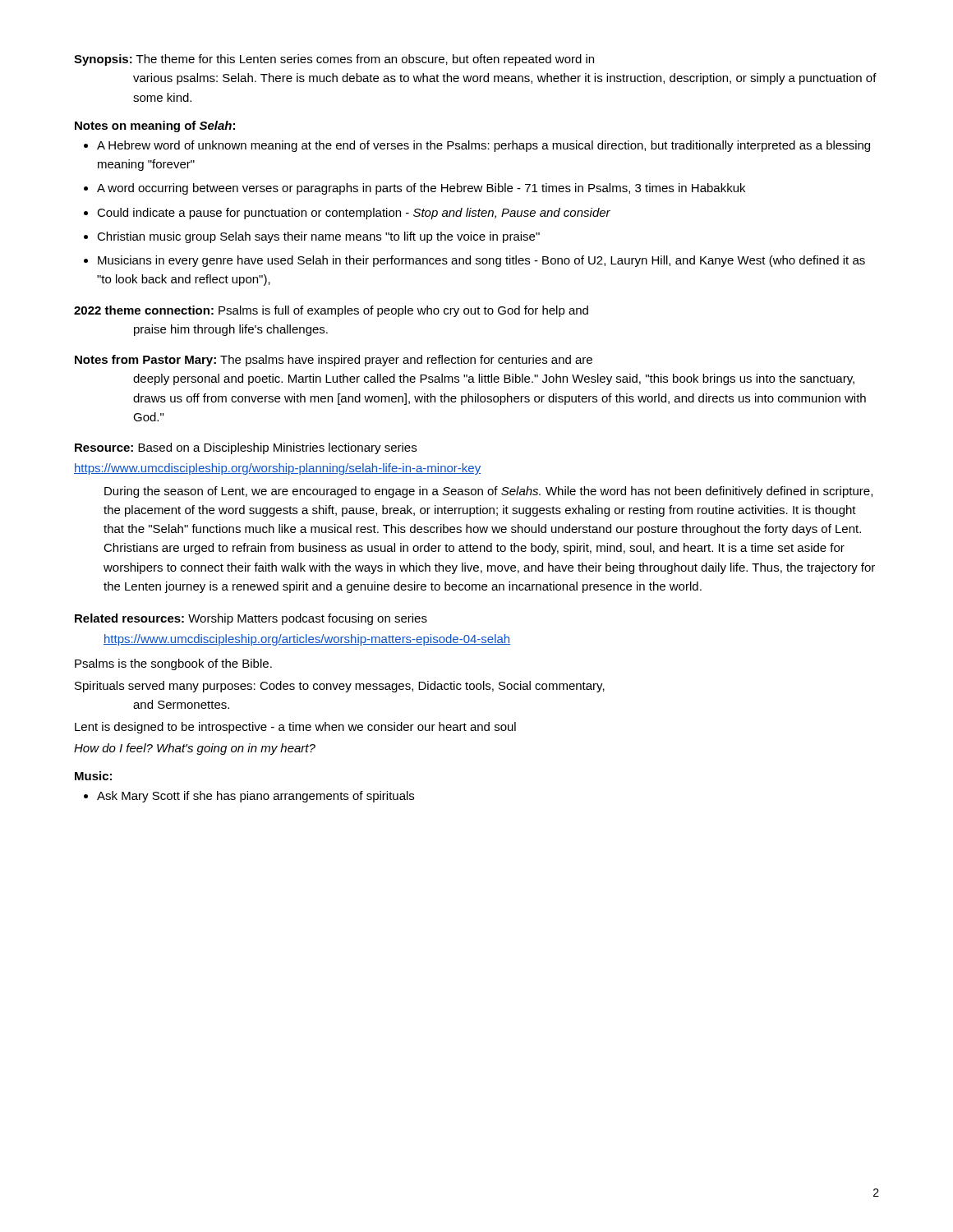Click on the text block that says "Psalms is the songbook of"
953x1232 pixels.
[173, 663]
